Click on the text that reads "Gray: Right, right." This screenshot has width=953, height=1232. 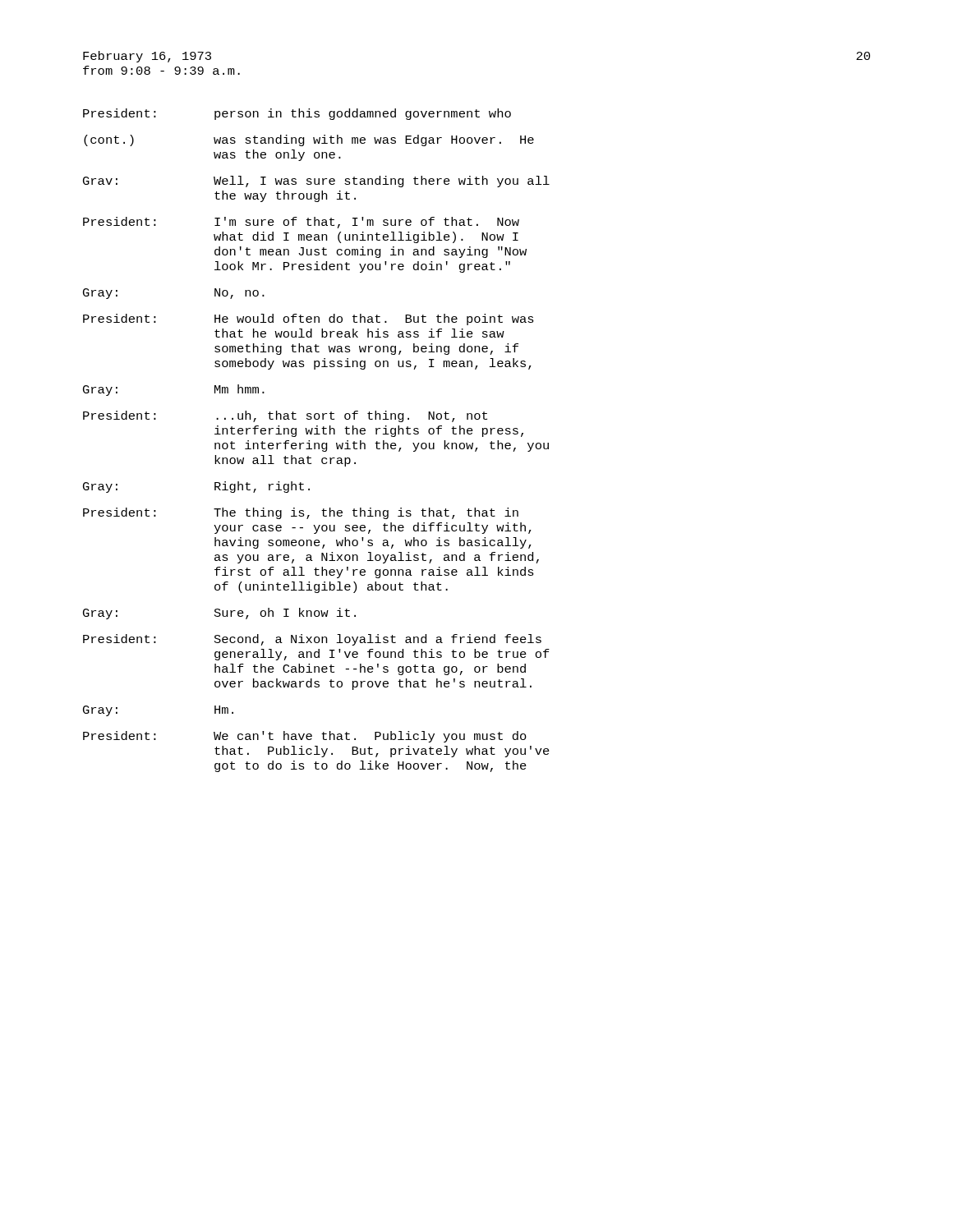(106, 486)
